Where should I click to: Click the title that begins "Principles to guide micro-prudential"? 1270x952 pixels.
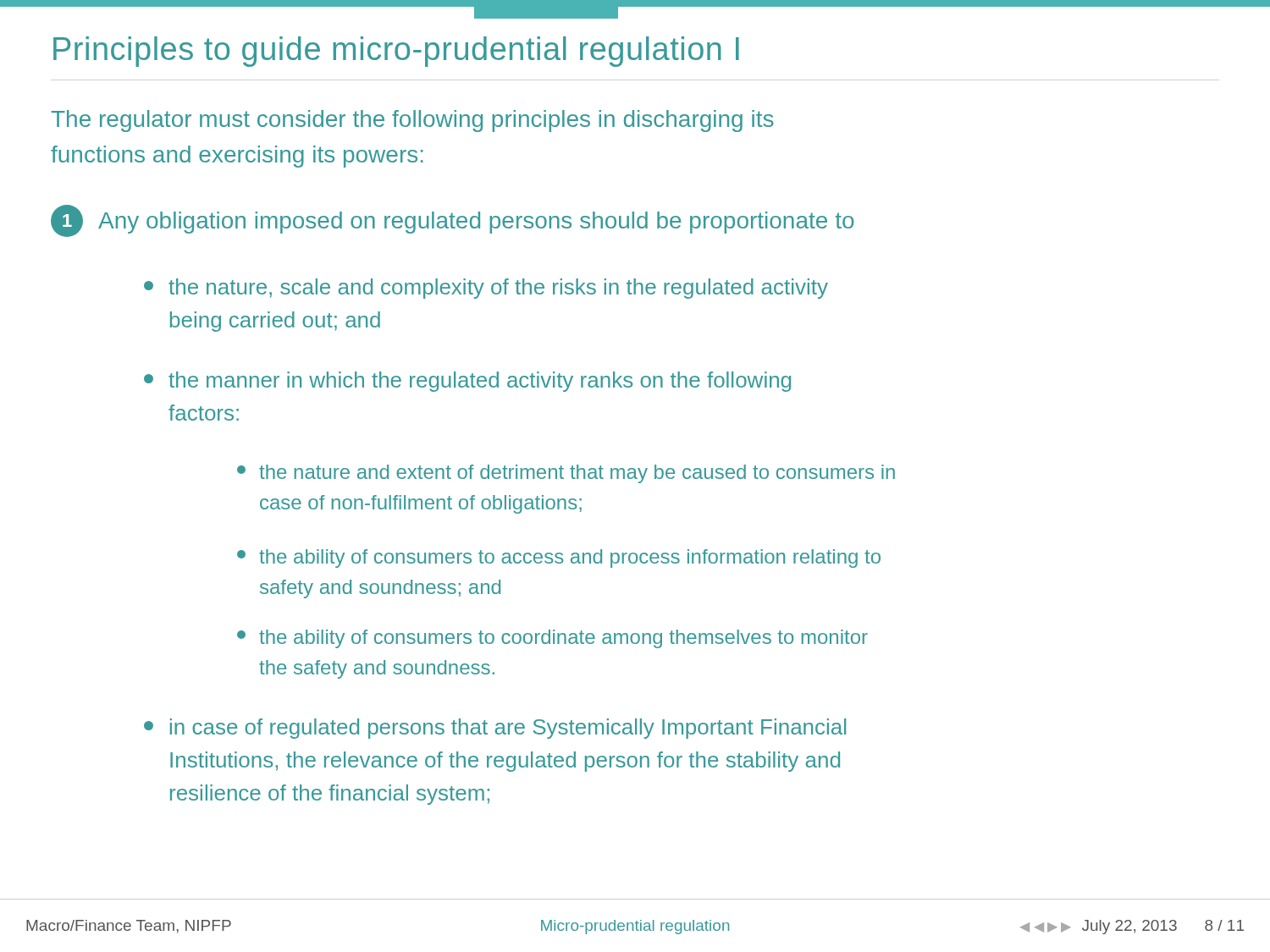pos(396,49)
